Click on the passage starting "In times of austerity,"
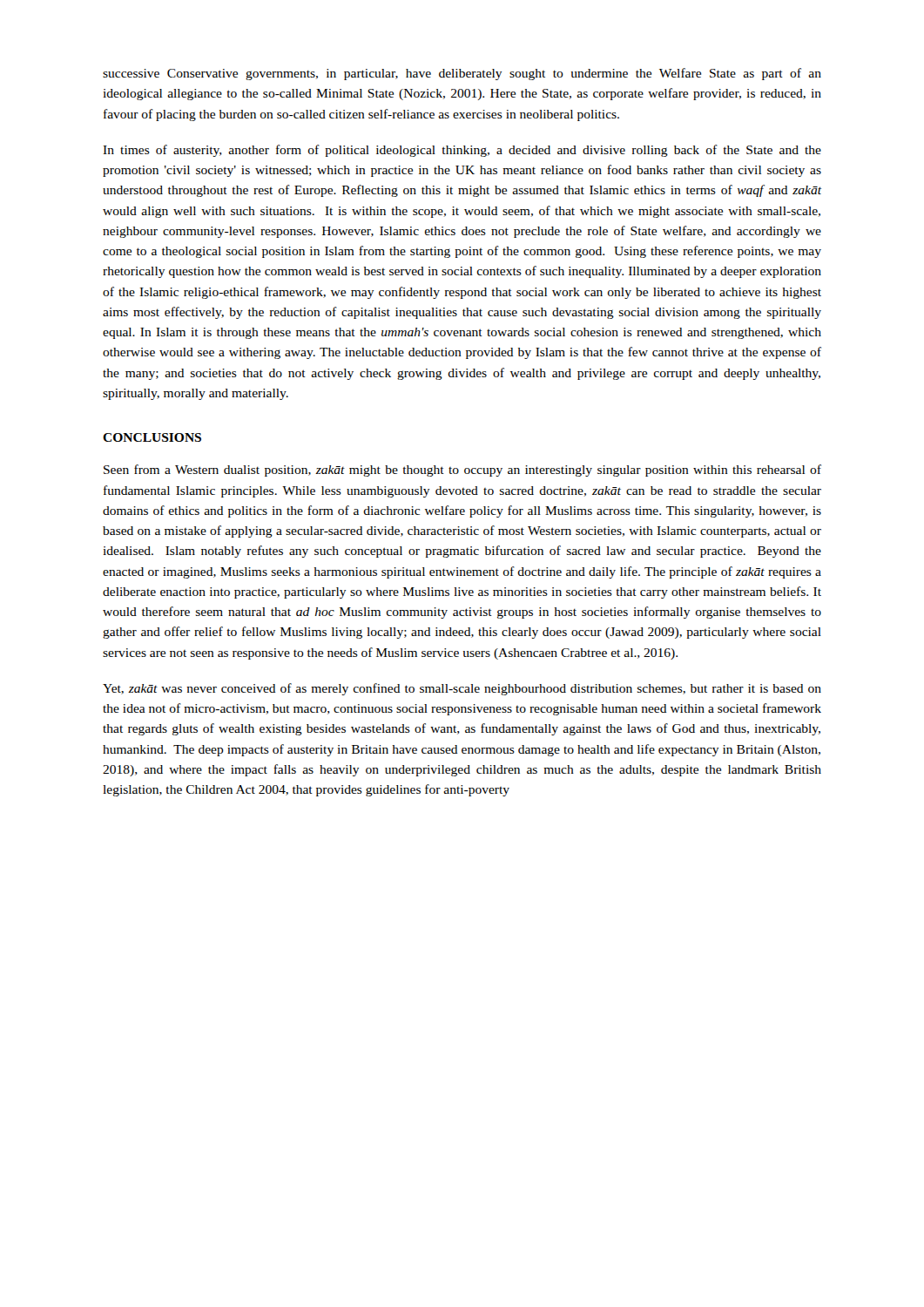Screen dimensions: 1307x924 pyautogui.click(x=462, y=271)
